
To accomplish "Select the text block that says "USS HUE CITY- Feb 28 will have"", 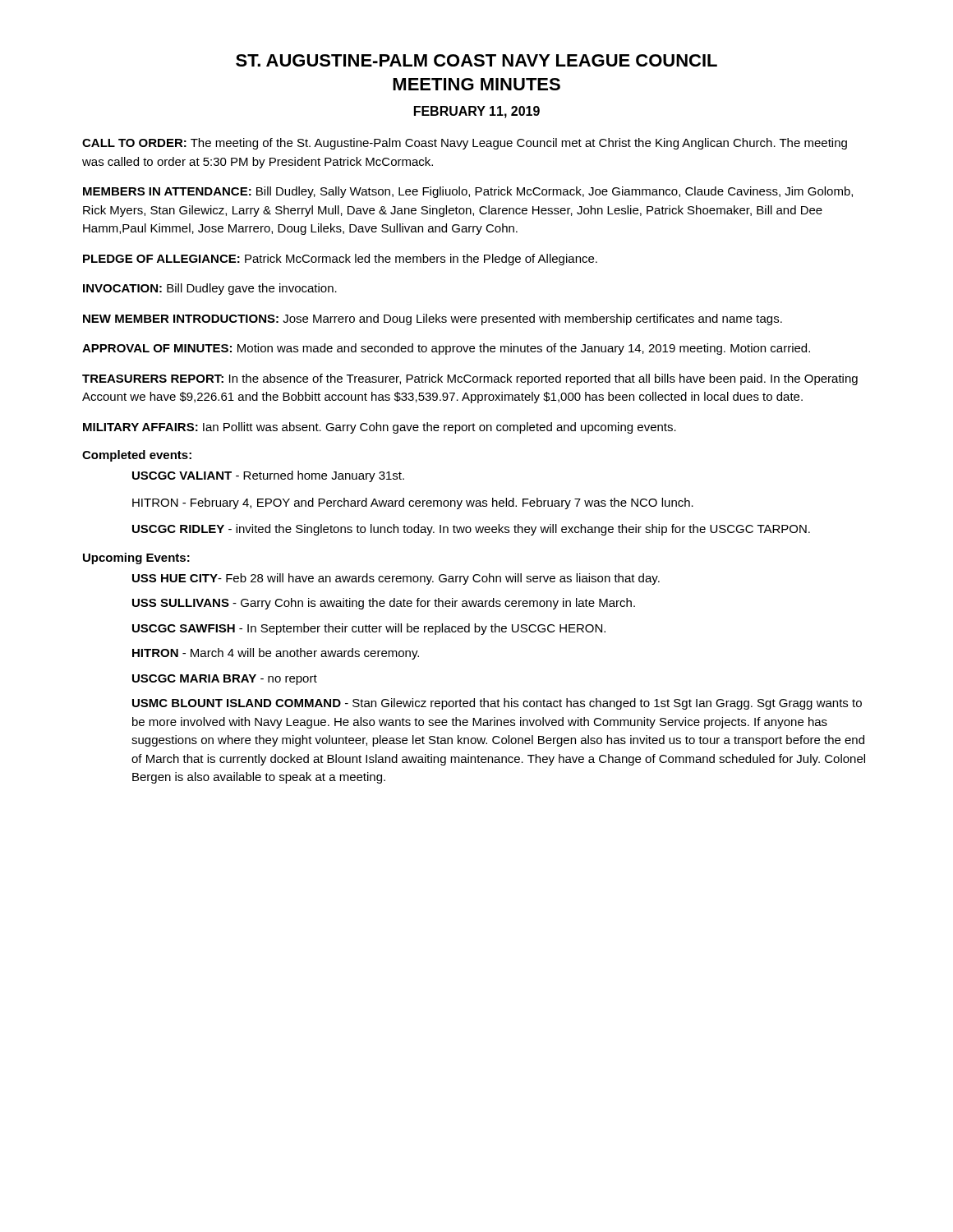I will point(396,578).
